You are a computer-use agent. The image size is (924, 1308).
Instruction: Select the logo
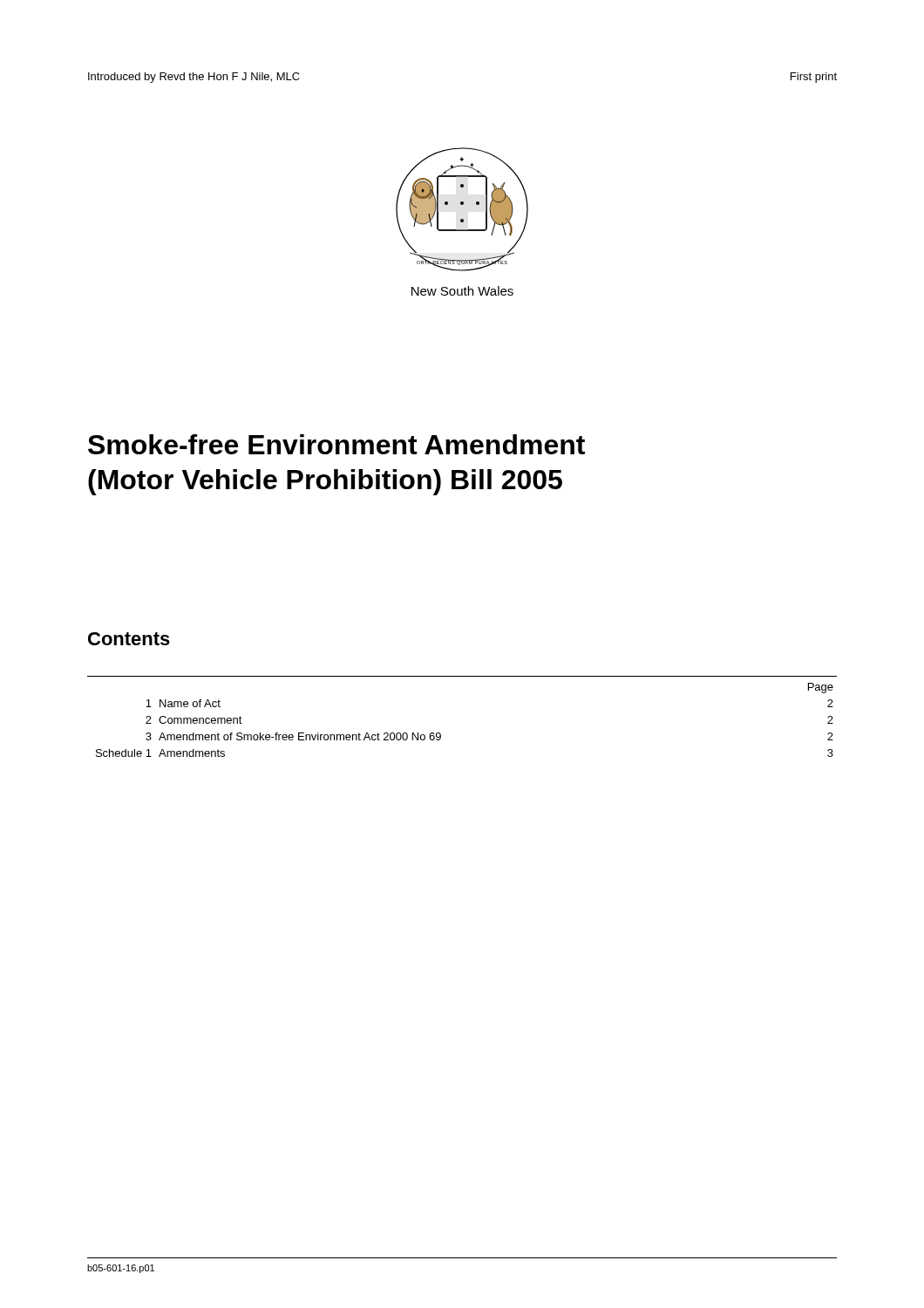pos(462,219)
